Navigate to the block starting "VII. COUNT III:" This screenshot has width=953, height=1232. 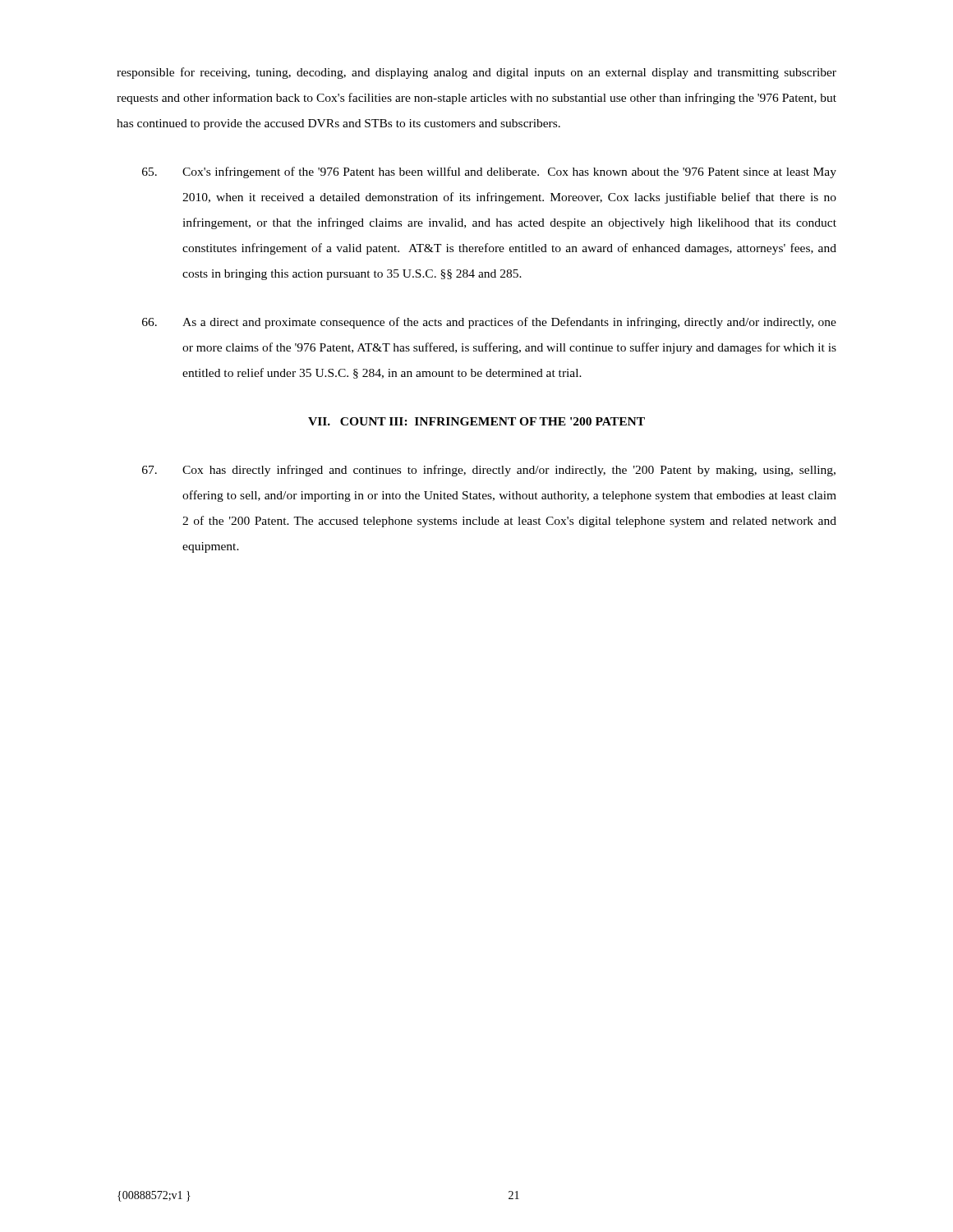click(x=476, y=421)
